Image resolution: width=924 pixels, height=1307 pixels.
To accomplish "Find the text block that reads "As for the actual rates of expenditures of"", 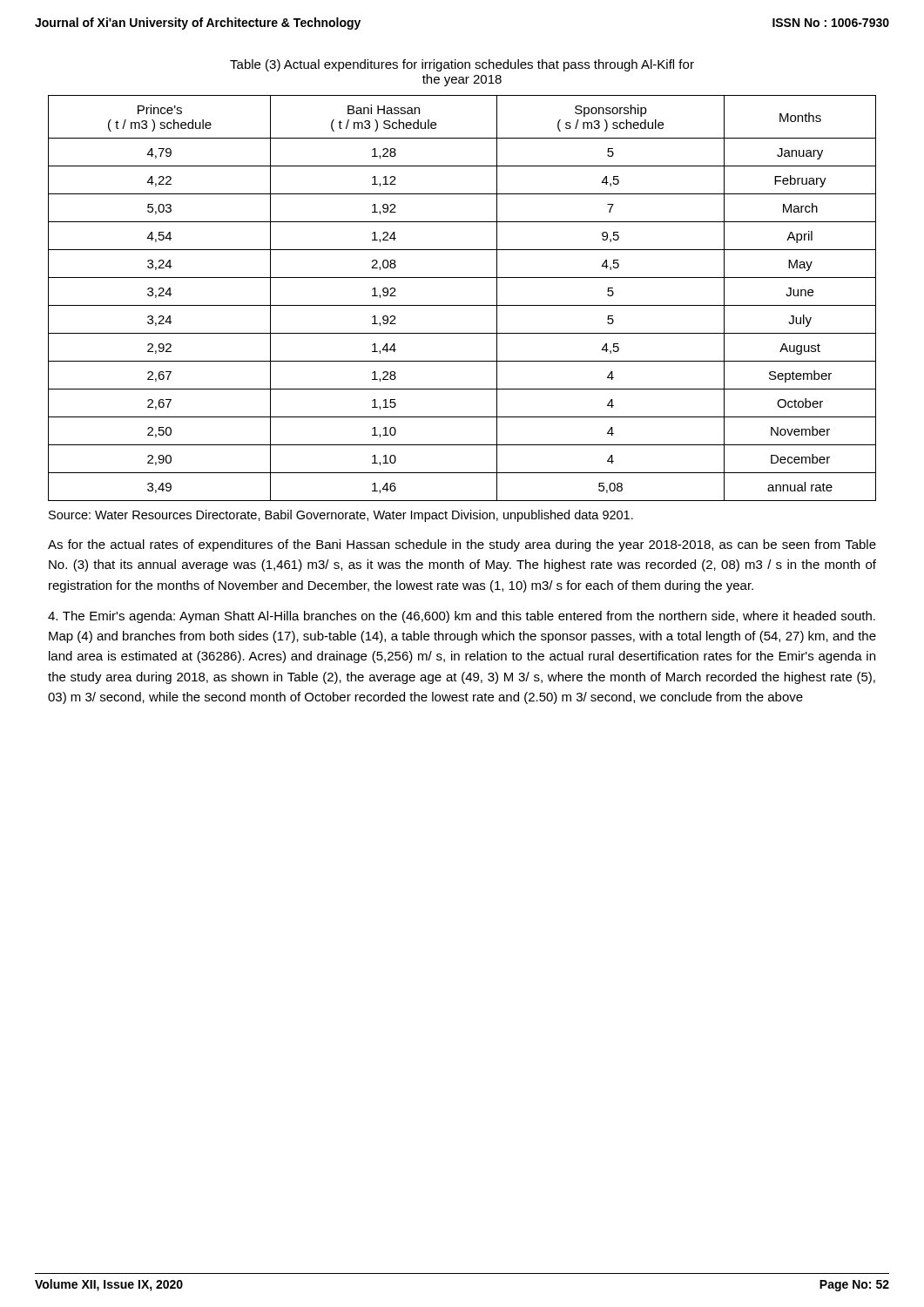I will click(x=462, y=564).
